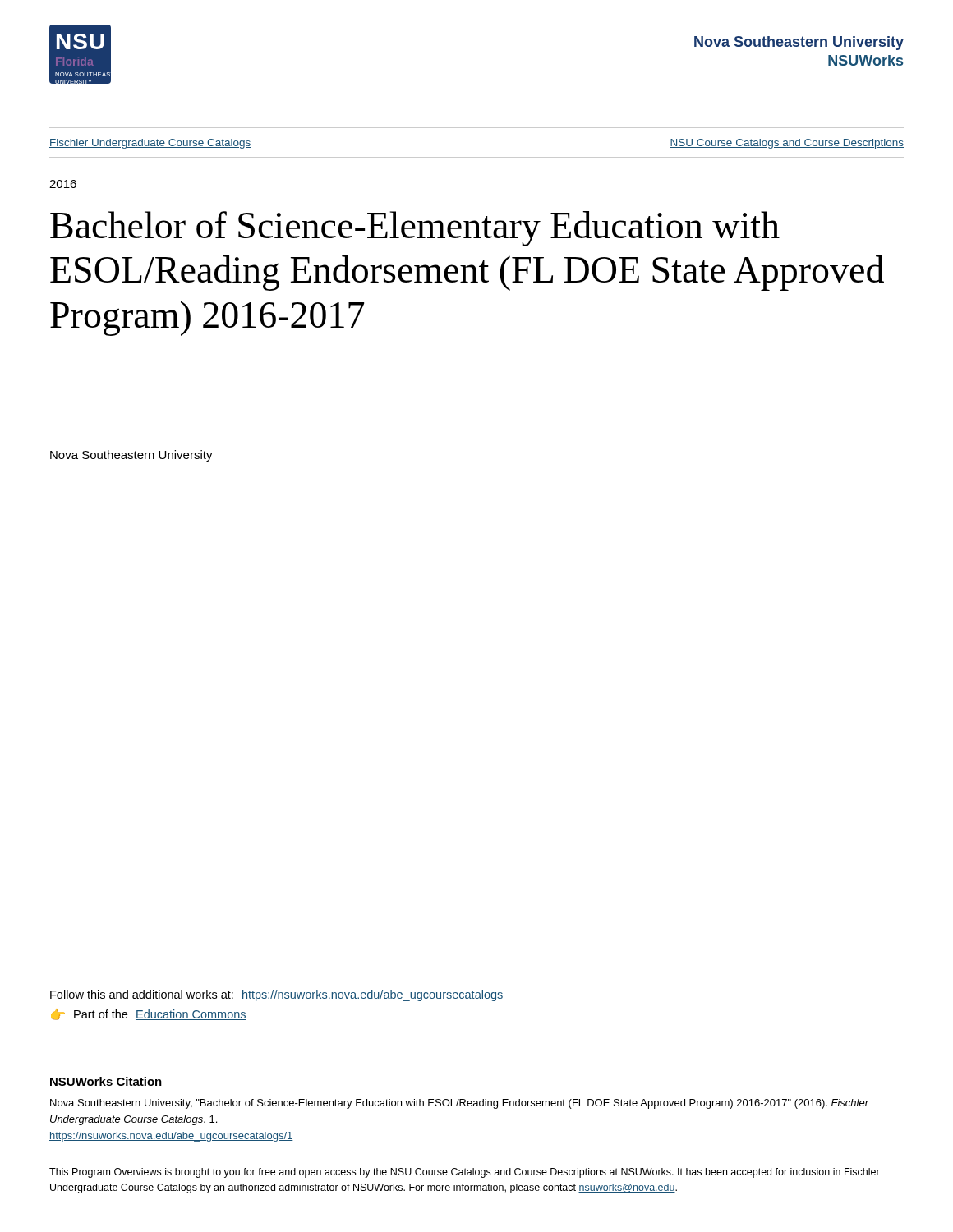The width and height of the screenshot is (953, 1232).
Task: Click on the region starting "Nova Southeastern University, "Bachelor of"
Action: pyautogui.click(x=459, y=1104)
